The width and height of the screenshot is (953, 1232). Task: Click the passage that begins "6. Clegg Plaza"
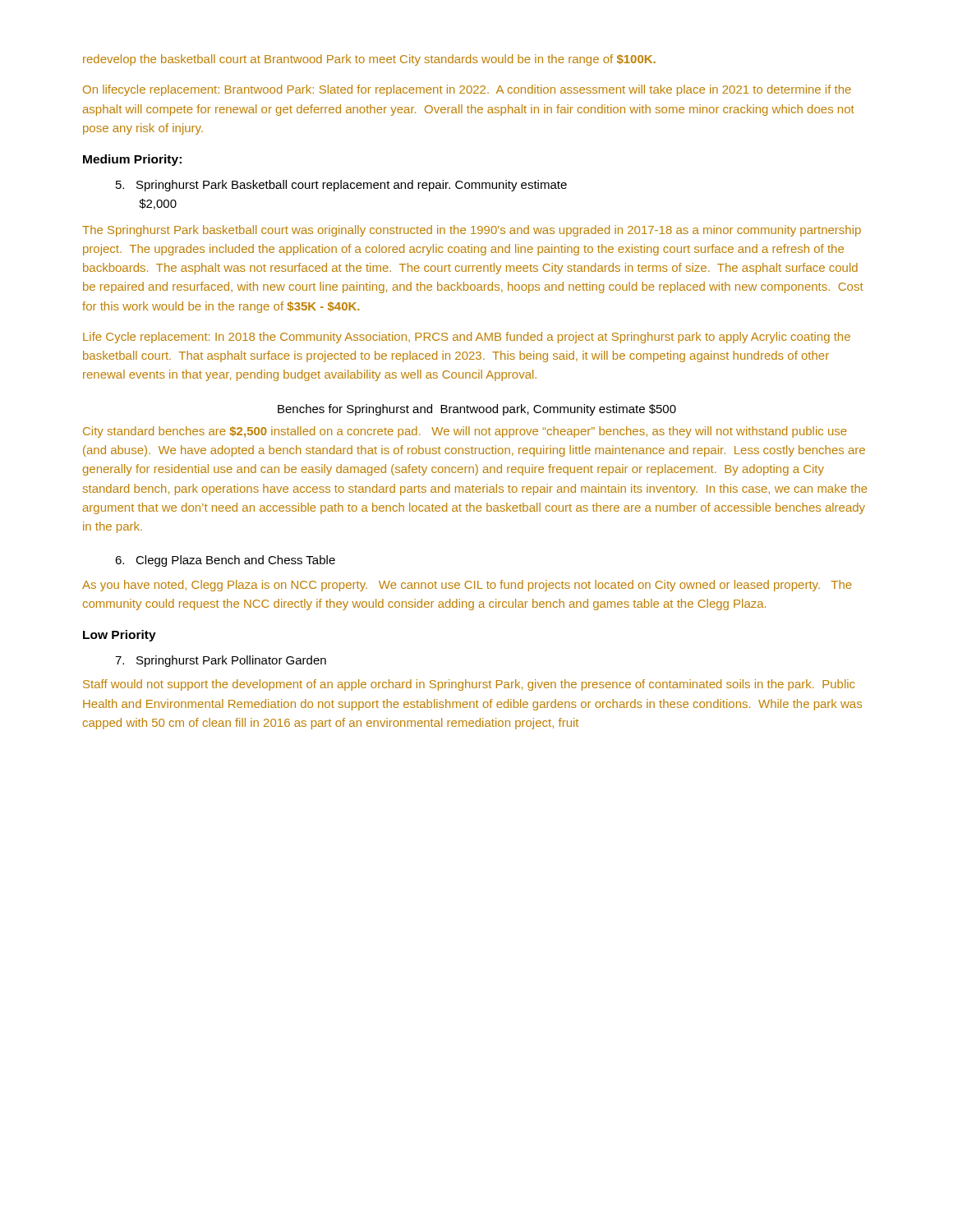225,560
